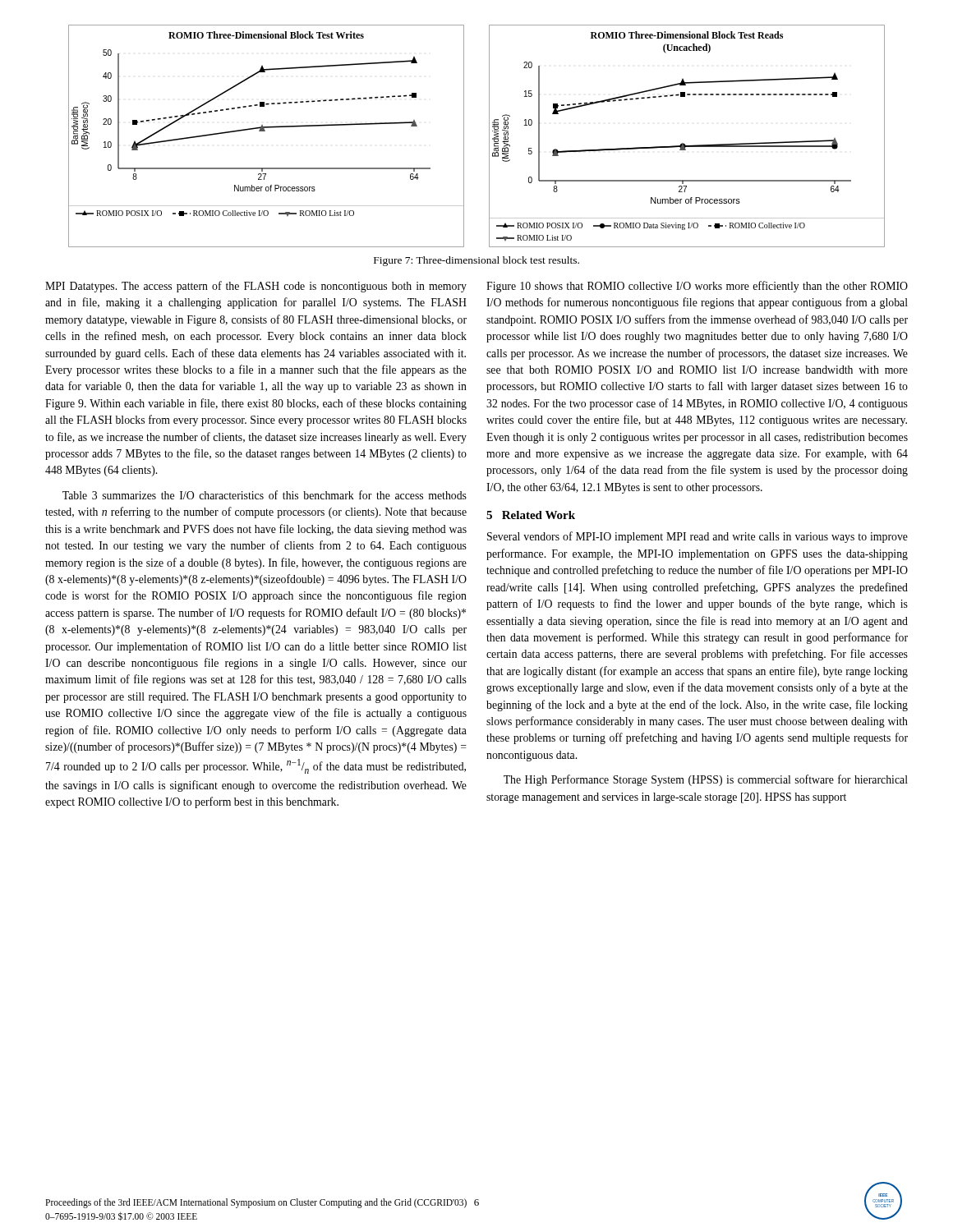Select the section header that reads "5 Related Work"

pyautogui.click(x=531, y=515)
